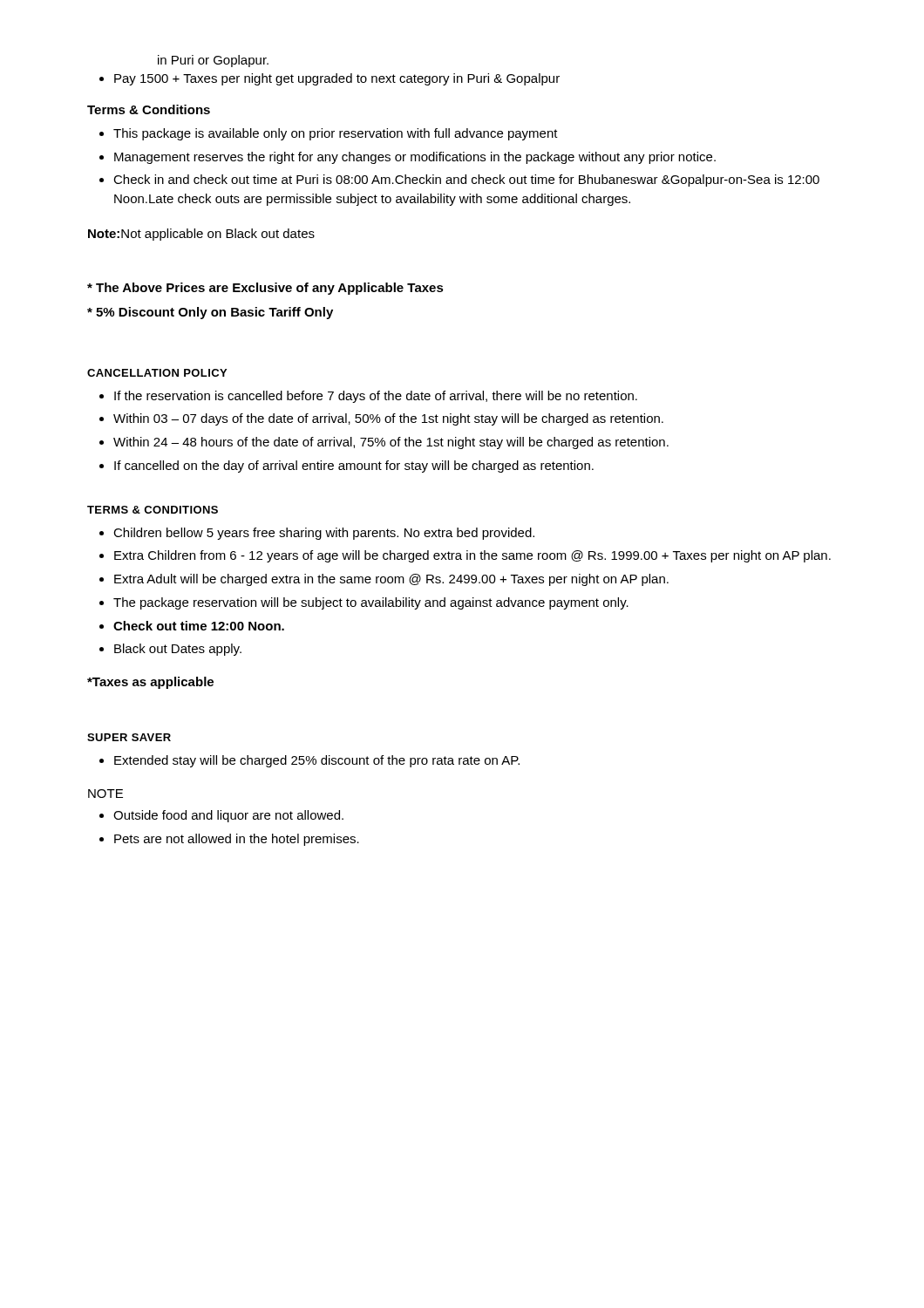Navigate to the region starting "Terms & Conditions"
The height and width of the screenshot is (1308, 924).
click(149, 109)
